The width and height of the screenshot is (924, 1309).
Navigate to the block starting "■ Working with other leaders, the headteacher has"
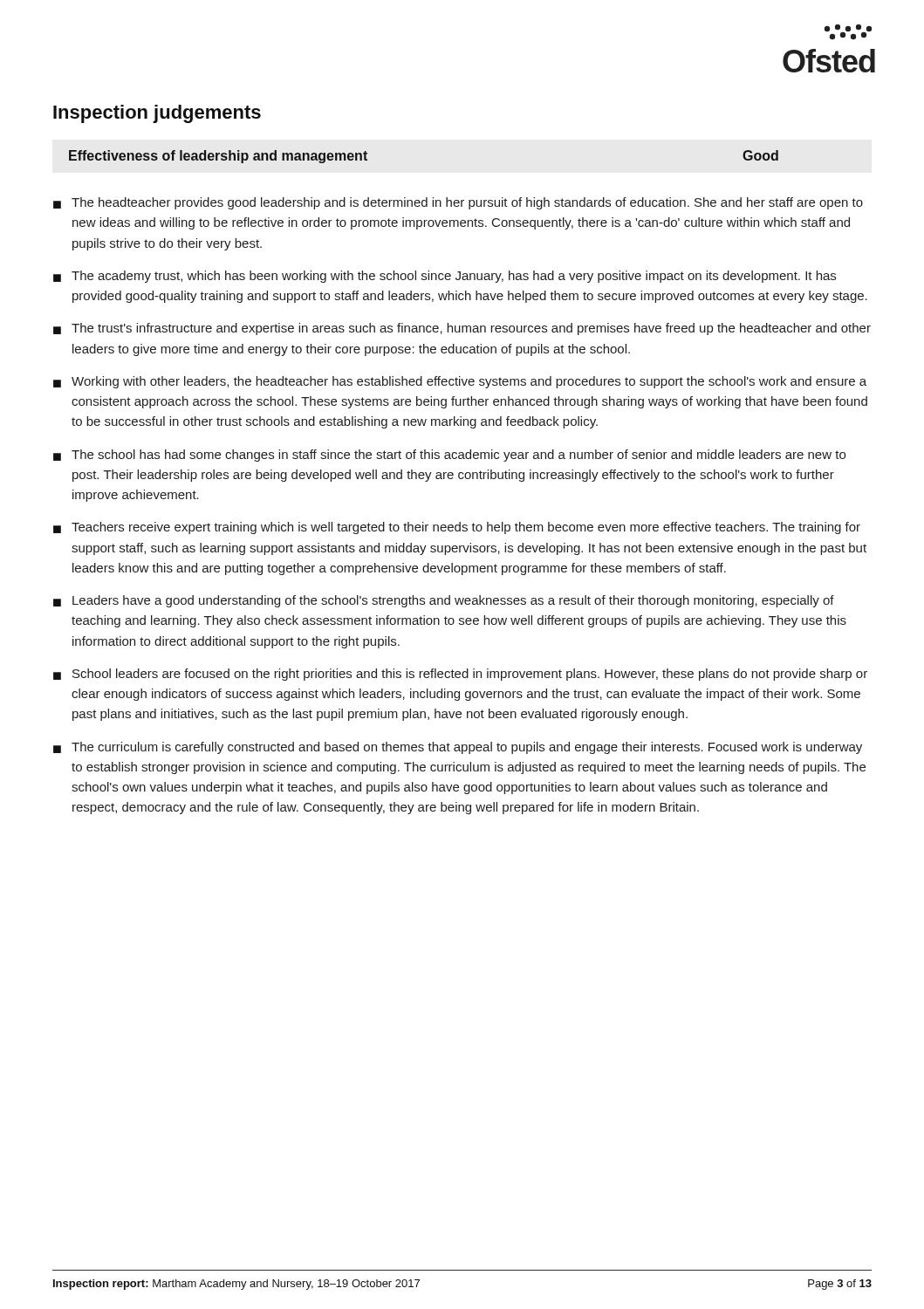(x=462, y=401)
